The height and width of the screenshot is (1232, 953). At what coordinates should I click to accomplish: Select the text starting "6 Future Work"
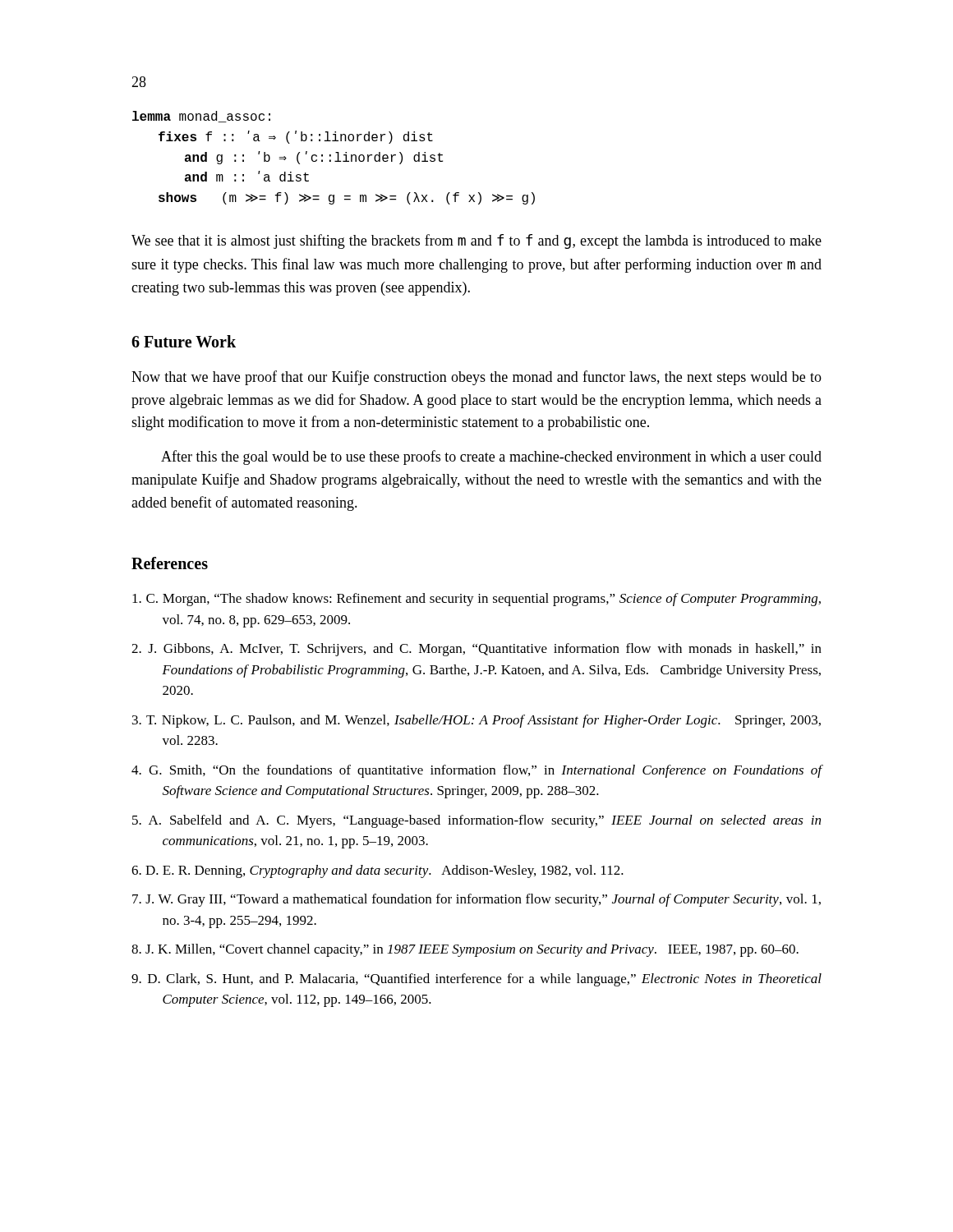(x=184, y=341)
